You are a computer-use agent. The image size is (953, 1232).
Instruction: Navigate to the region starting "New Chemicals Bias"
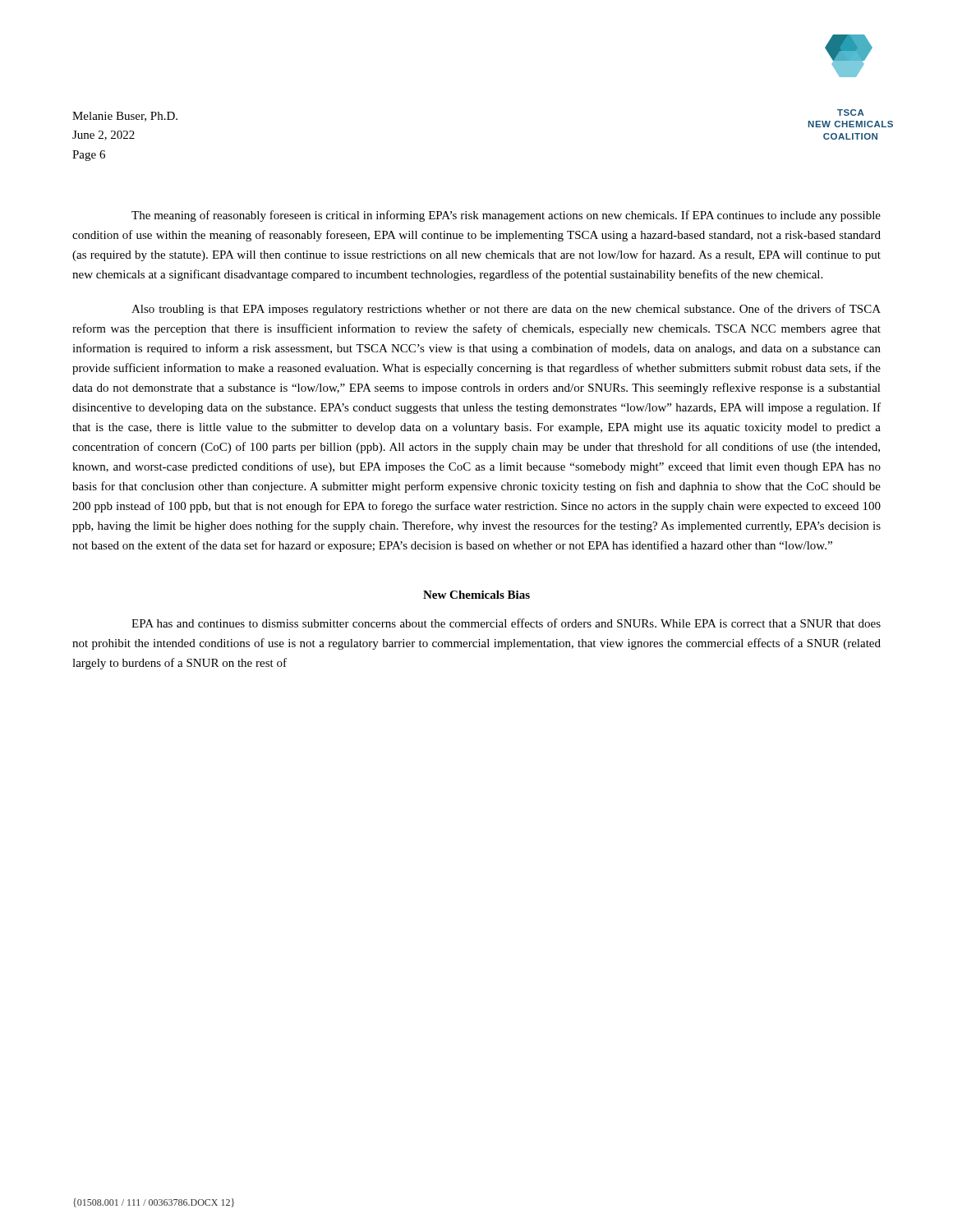(x=476, y=595)
